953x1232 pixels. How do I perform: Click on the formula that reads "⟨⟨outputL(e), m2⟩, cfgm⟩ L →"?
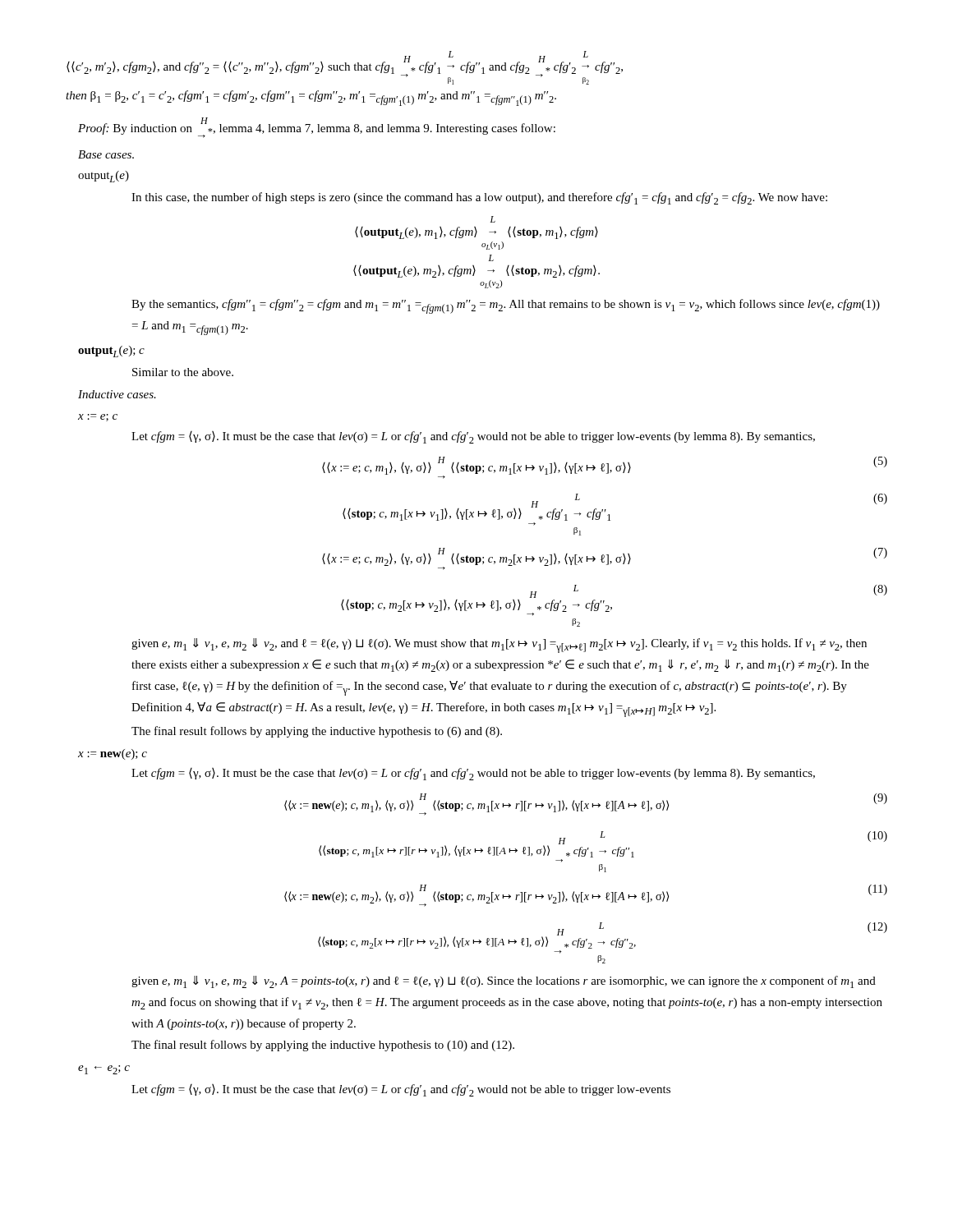point(476,272)
